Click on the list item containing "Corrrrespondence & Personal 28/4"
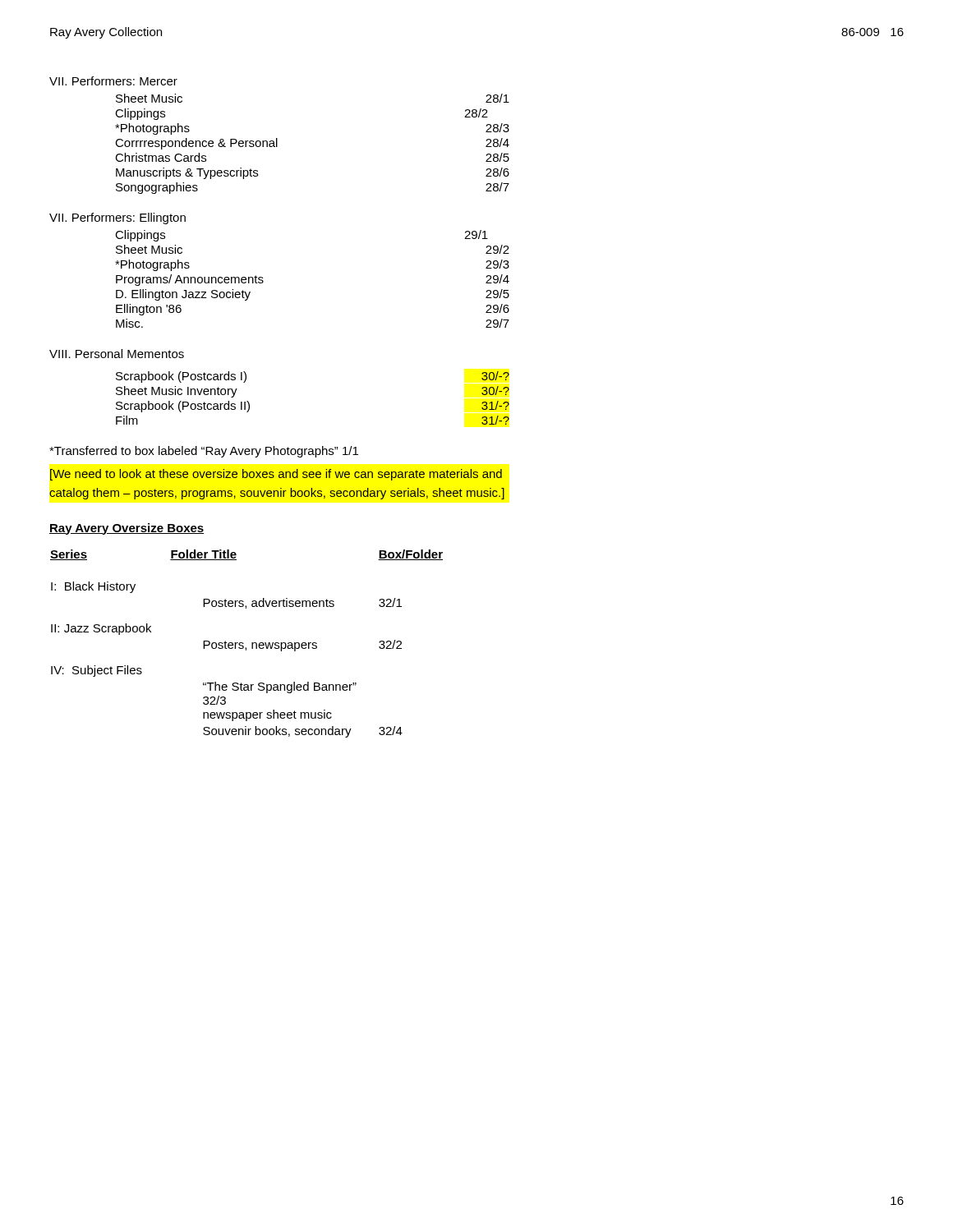The image size is (953, 1232). tap(197, 143)
